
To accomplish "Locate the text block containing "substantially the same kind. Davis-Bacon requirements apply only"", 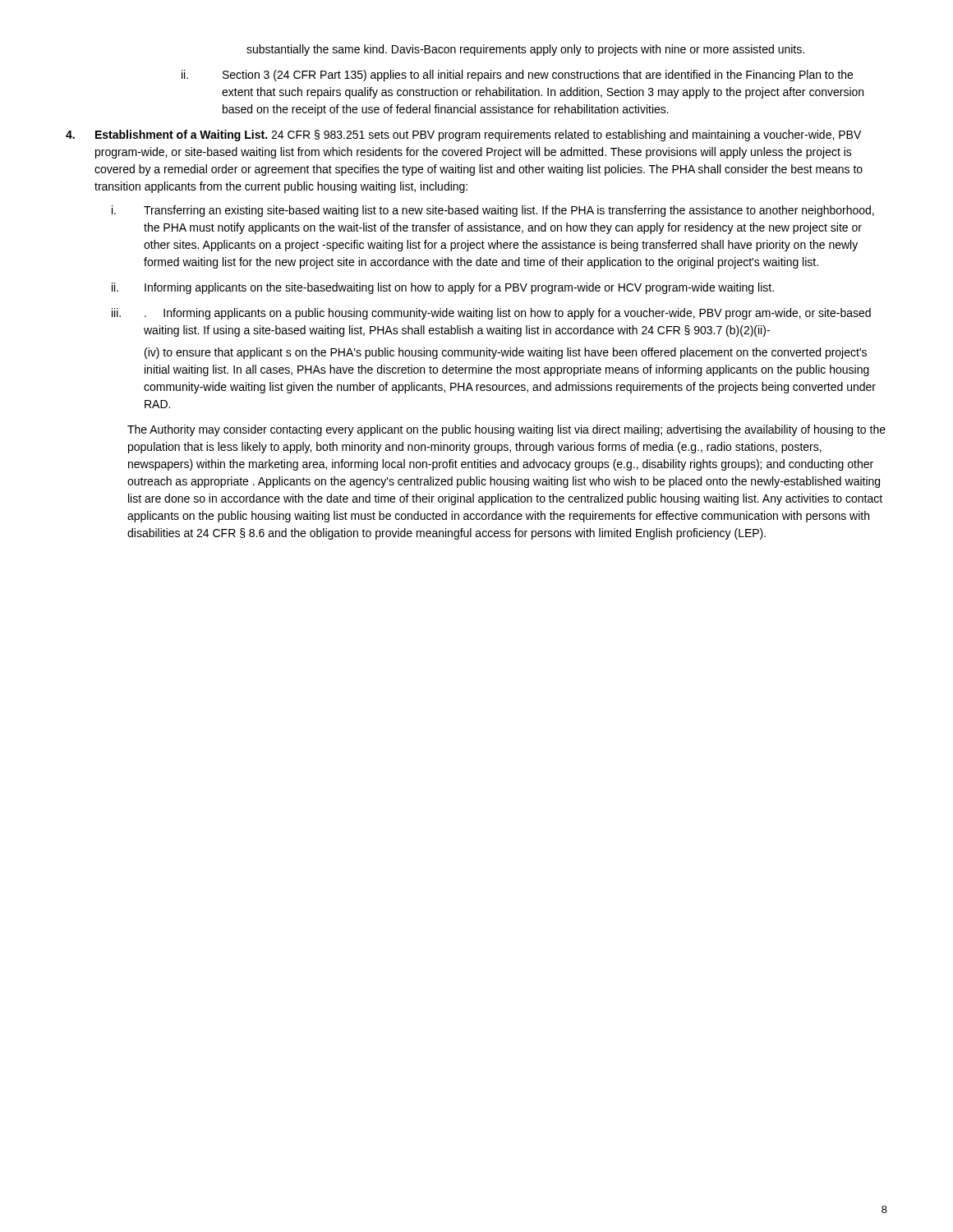I will pyautogui.click(x=526, y=49).
